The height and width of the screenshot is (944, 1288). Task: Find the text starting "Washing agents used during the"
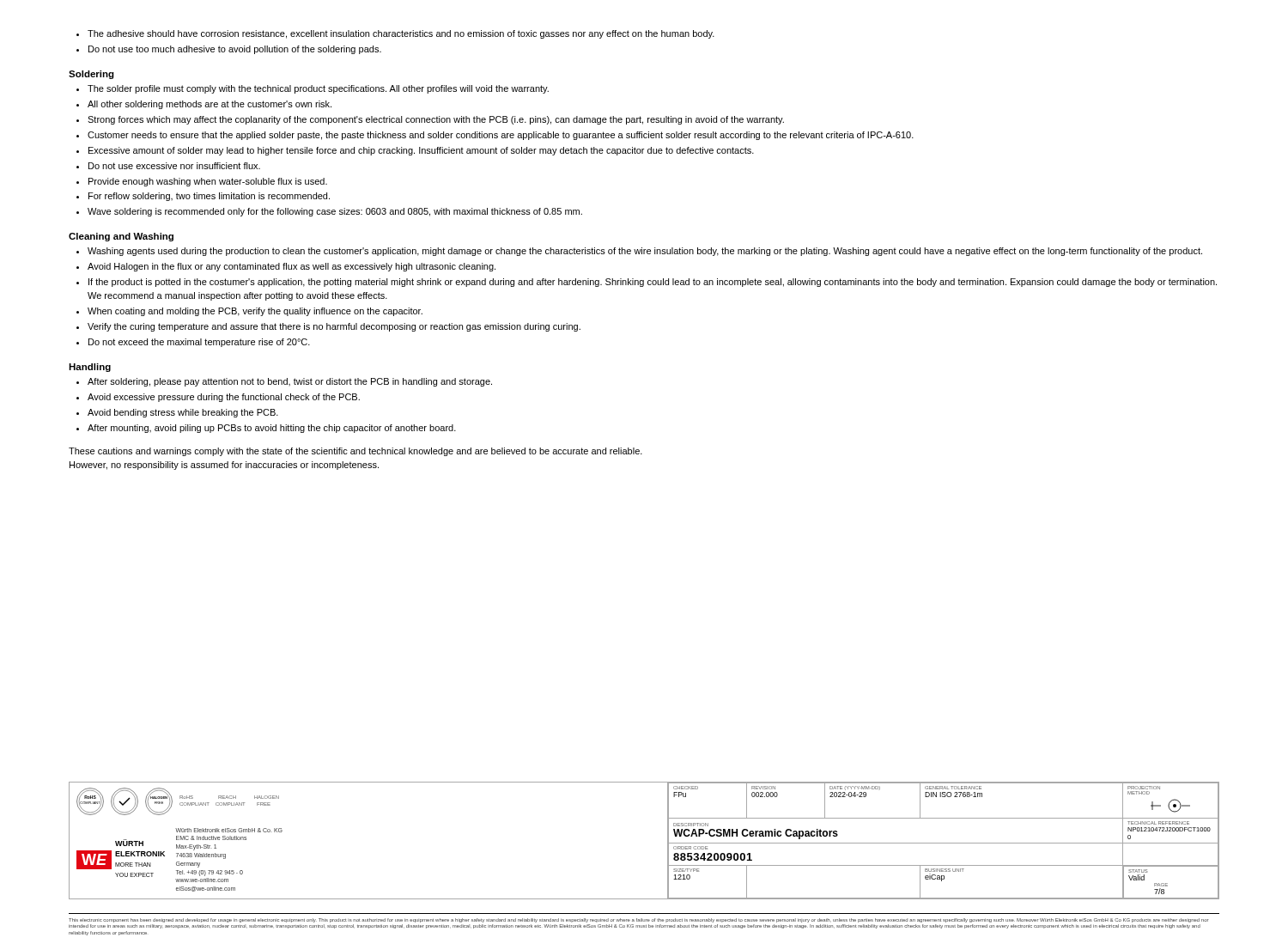[x=644, y=297]
